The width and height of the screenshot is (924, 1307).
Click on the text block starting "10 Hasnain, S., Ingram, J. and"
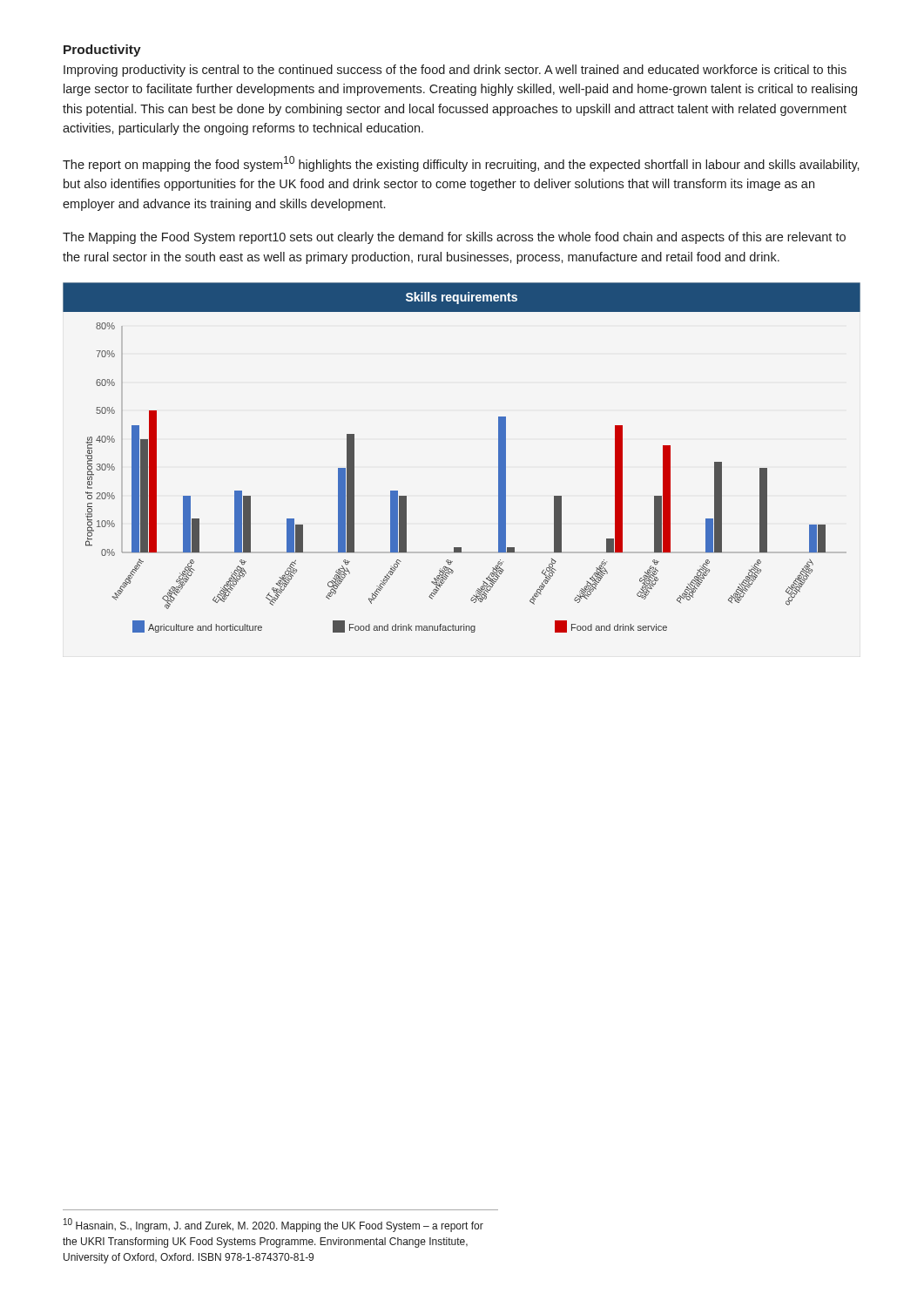[x=273, y=1240]
